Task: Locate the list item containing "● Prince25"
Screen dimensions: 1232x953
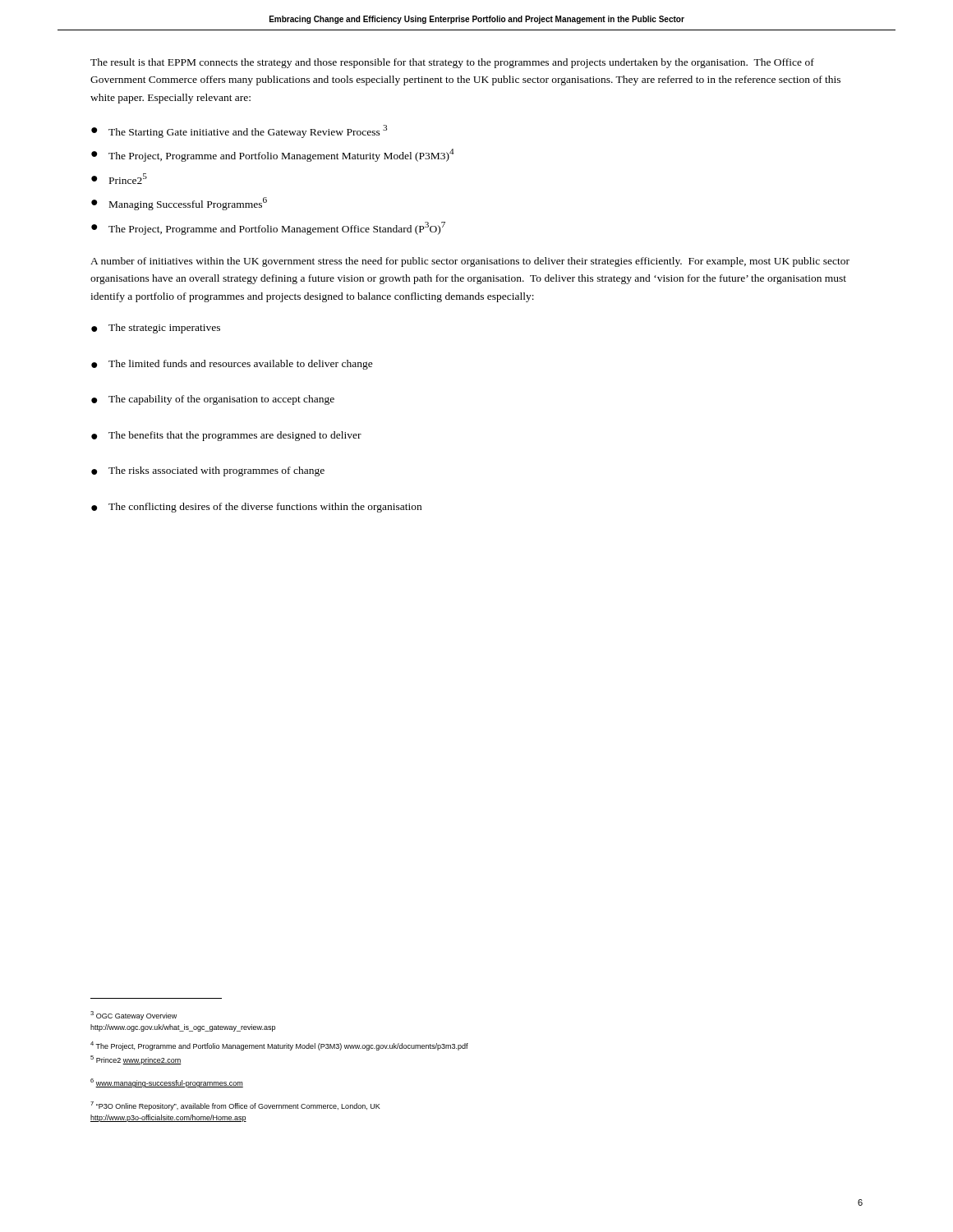Action: point(119,179)
